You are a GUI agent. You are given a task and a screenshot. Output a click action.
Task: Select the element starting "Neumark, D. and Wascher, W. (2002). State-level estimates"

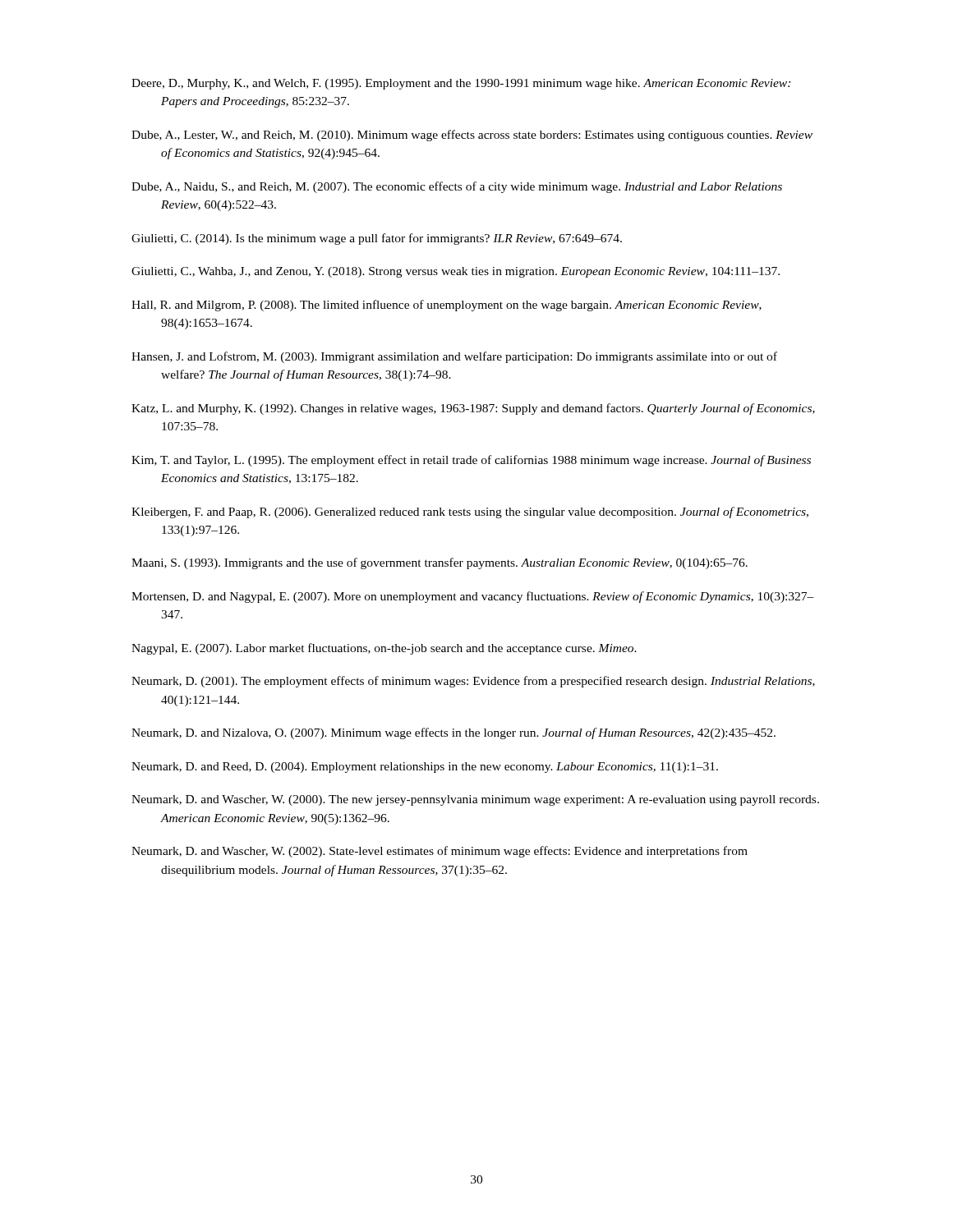tap(439, 860)
